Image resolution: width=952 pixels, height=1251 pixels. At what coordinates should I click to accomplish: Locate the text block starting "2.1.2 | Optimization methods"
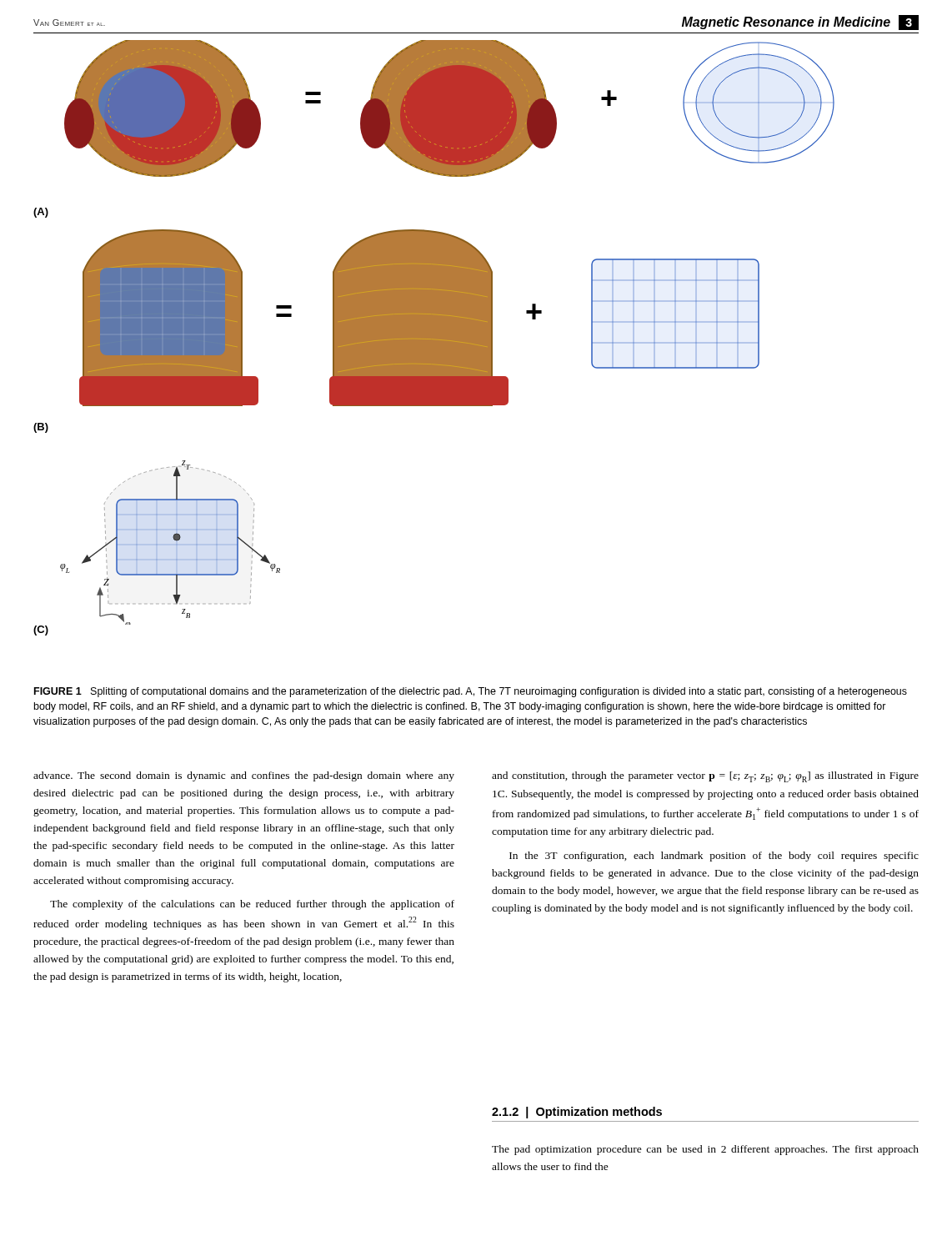click(577, 1112)
